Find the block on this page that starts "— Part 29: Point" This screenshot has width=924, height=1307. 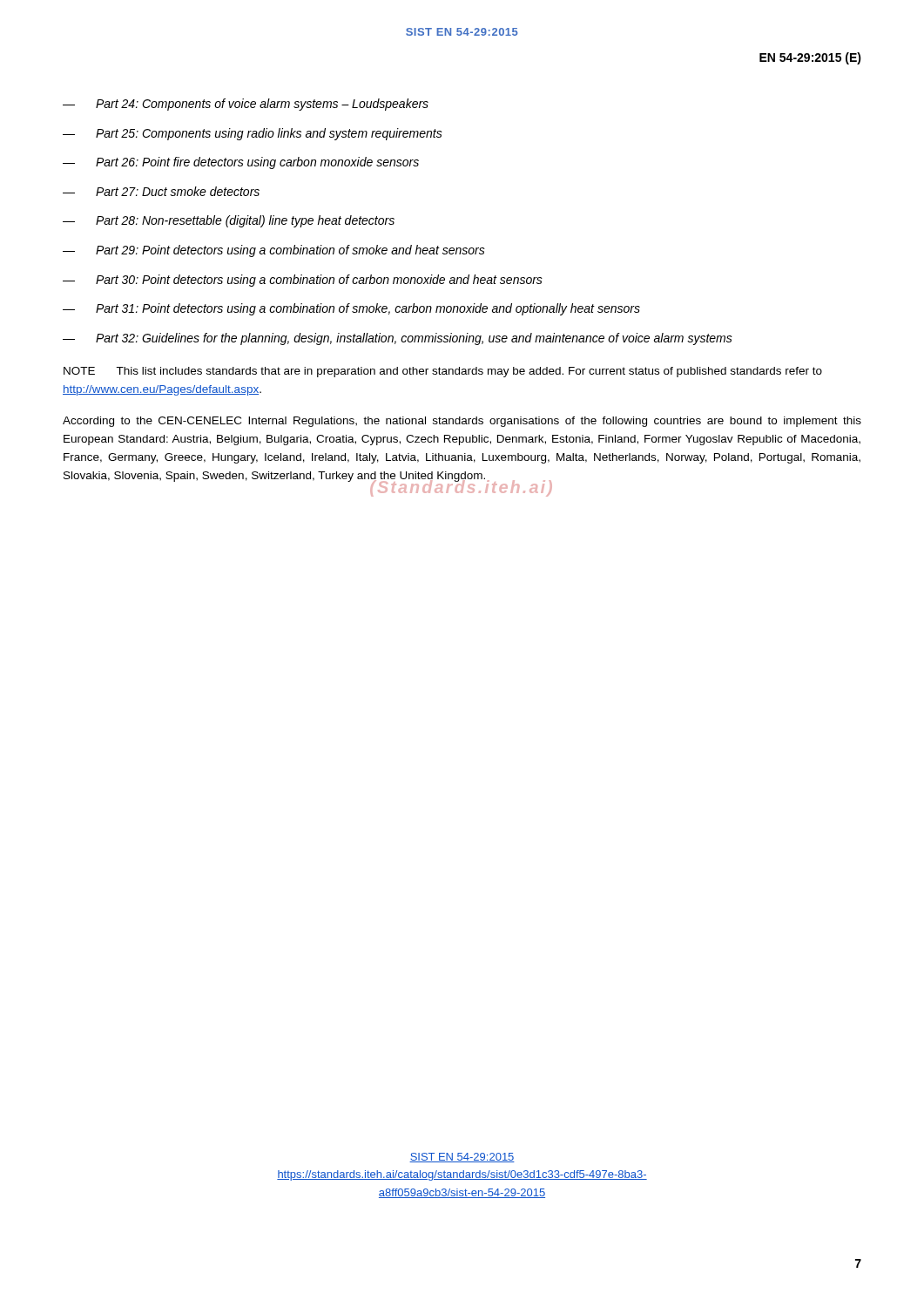click(462, 251)
